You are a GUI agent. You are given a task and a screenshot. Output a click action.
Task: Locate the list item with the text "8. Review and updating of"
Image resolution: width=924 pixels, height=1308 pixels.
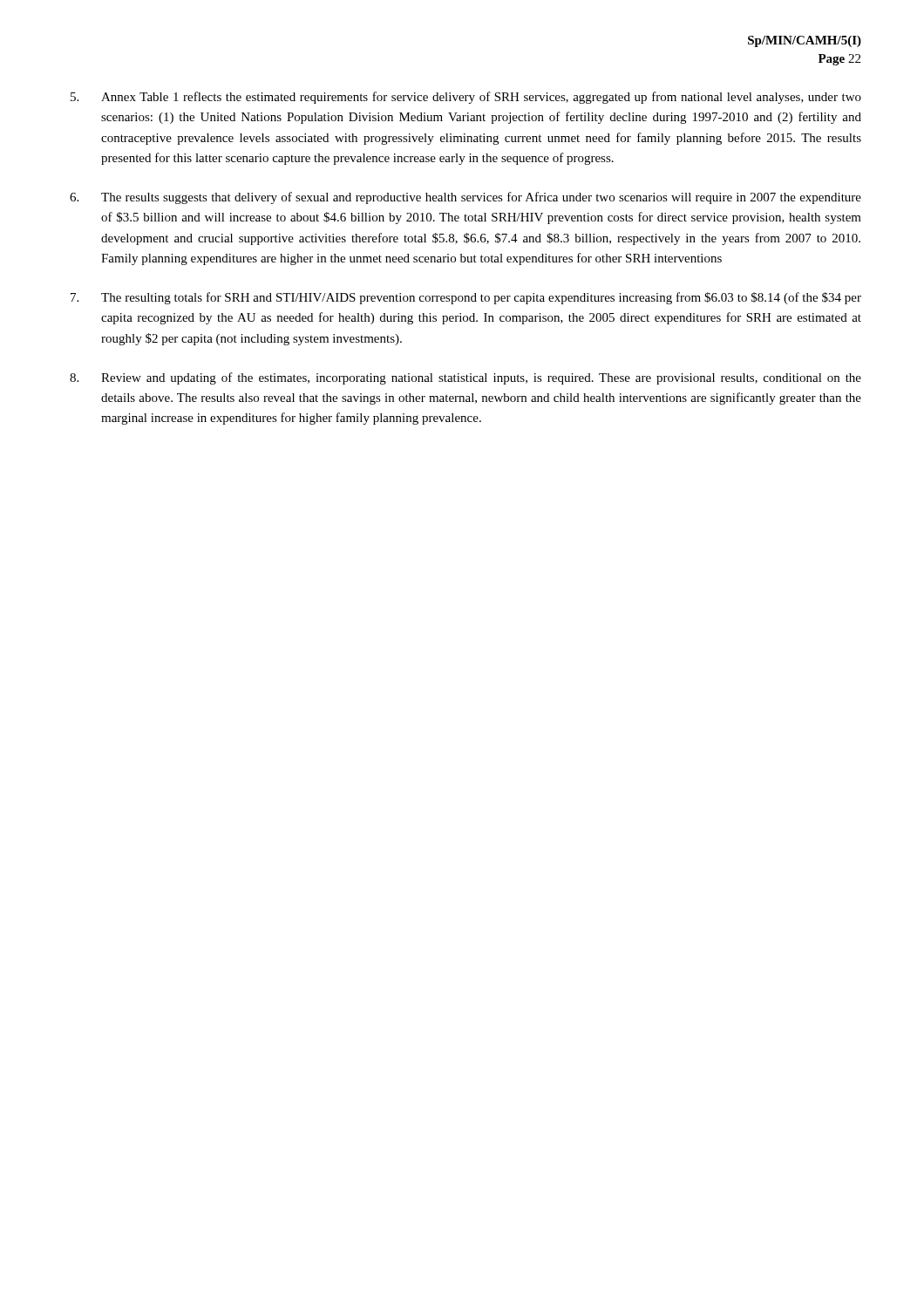[x=466, y=398]
